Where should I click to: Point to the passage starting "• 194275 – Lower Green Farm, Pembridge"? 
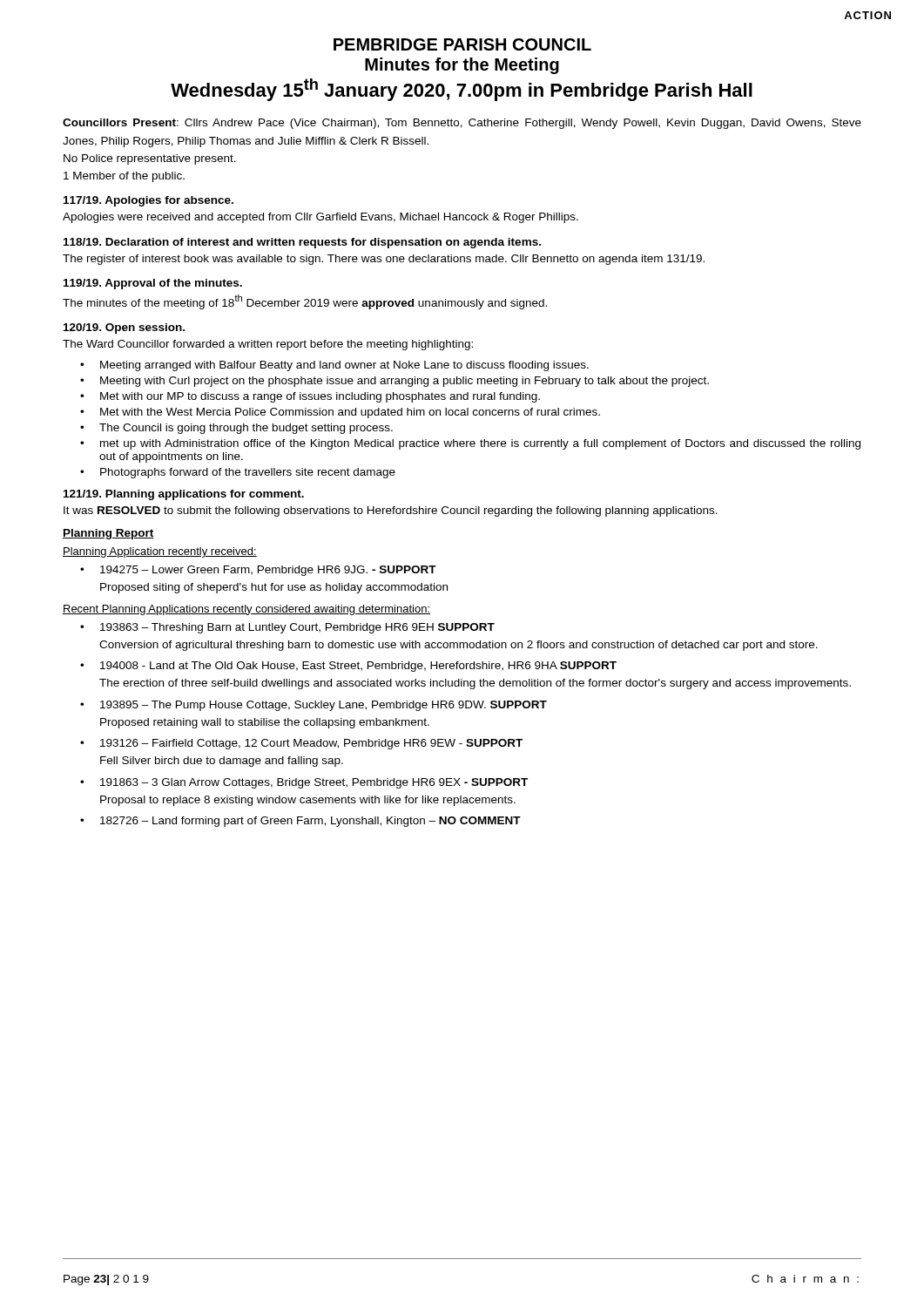[264, 579]
